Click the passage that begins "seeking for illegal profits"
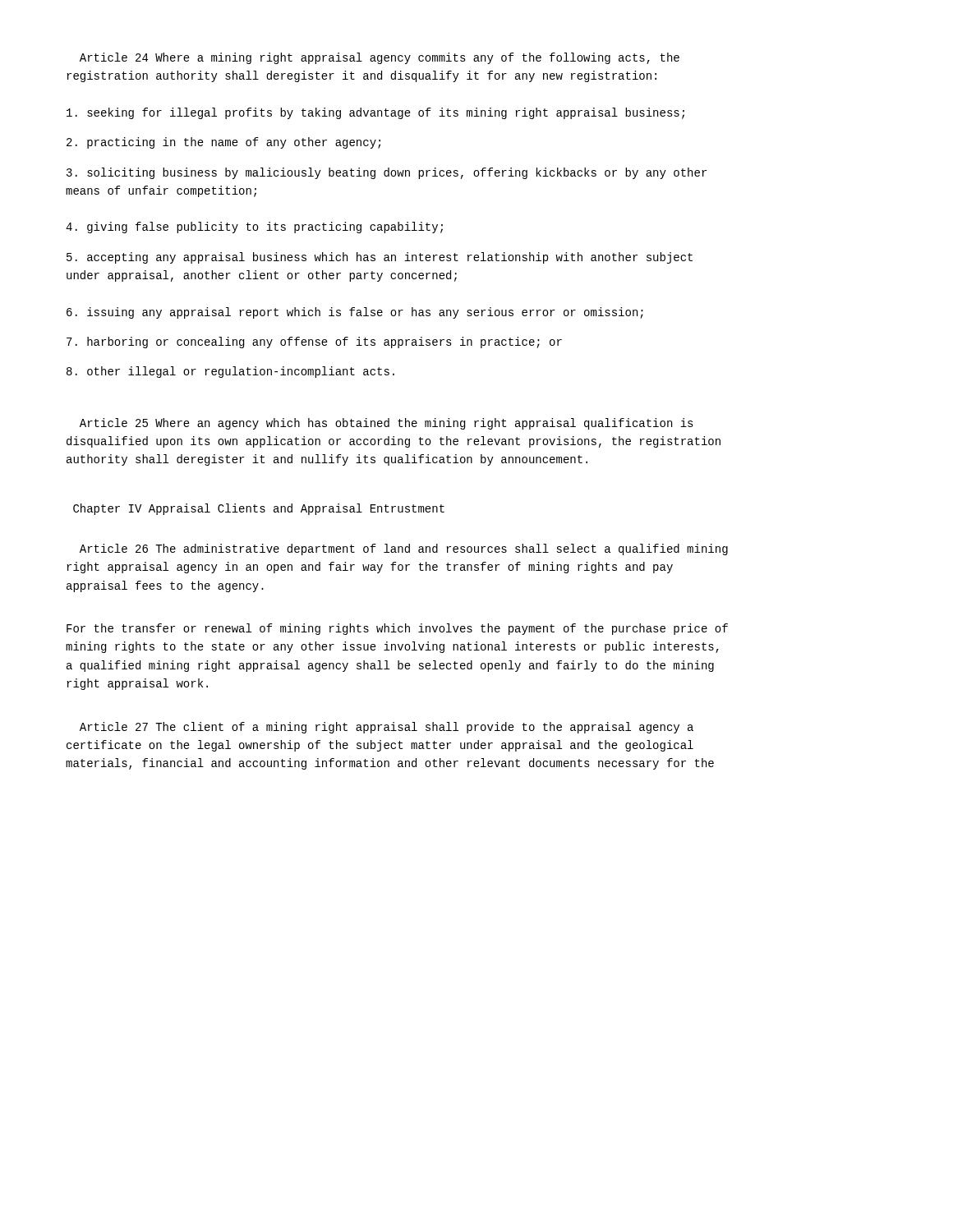The height and width of the screenshot is (1232, 953). (x=376, y=113)
